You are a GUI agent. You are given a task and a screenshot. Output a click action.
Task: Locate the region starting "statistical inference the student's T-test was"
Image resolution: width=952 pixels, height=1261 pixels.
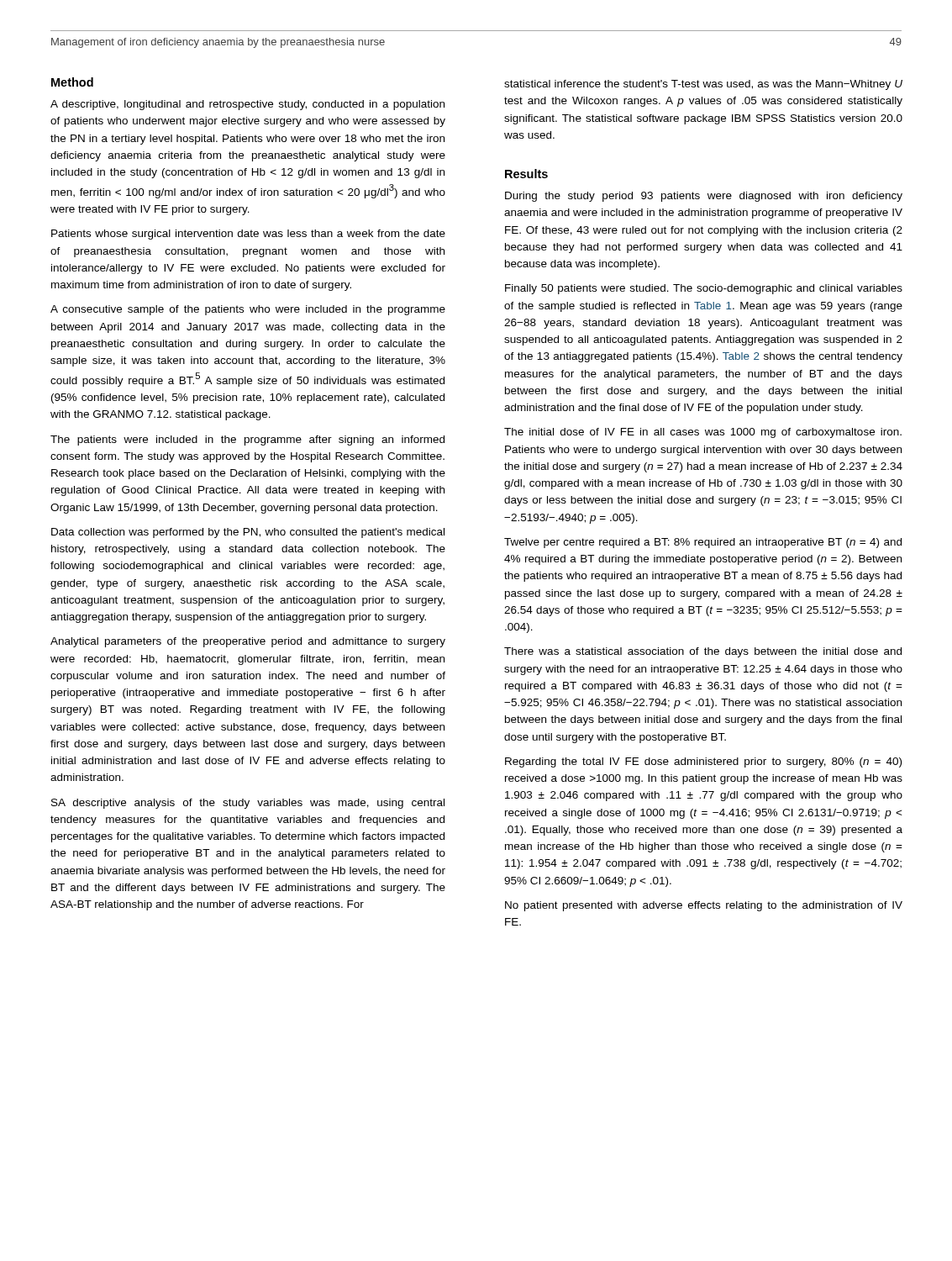pyautogui.click(x=703, y=110)
